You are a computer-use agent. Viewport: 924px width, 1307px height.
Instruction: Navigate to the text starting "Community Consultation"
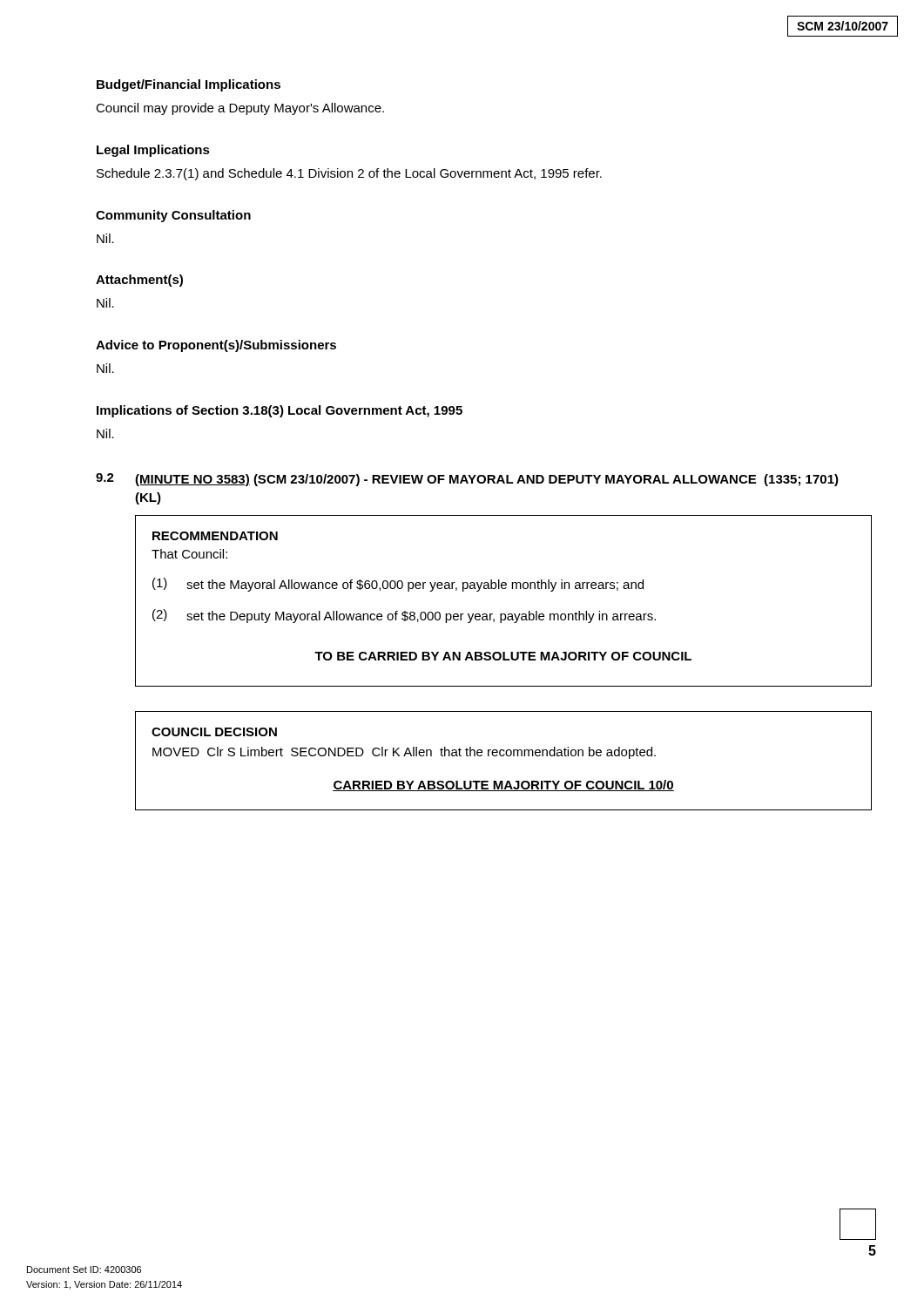coord(173,214)
